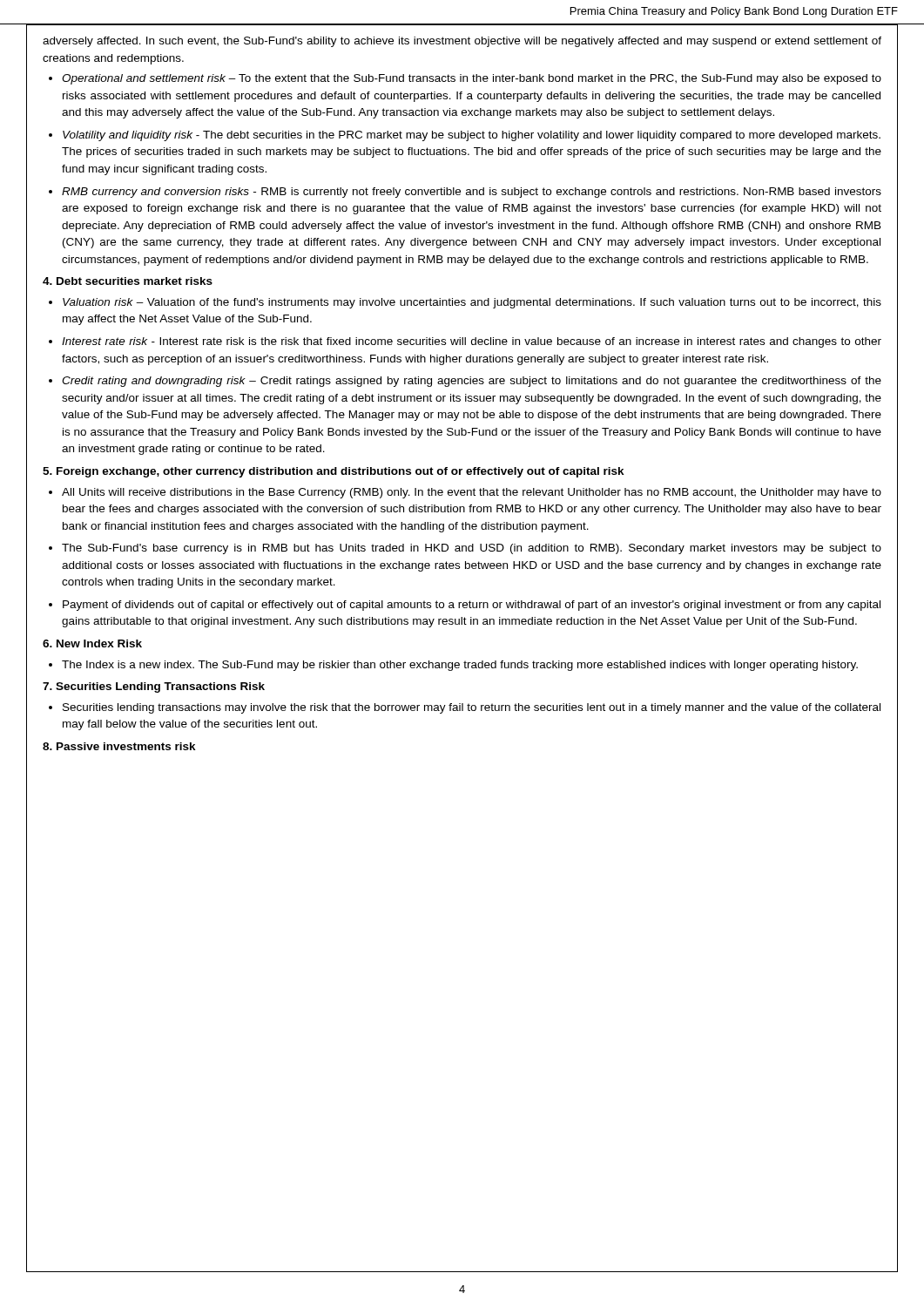Click the passage that begins "Payment of dividends"
Viewport: 924px width, 1307px height.
(472, 613)
